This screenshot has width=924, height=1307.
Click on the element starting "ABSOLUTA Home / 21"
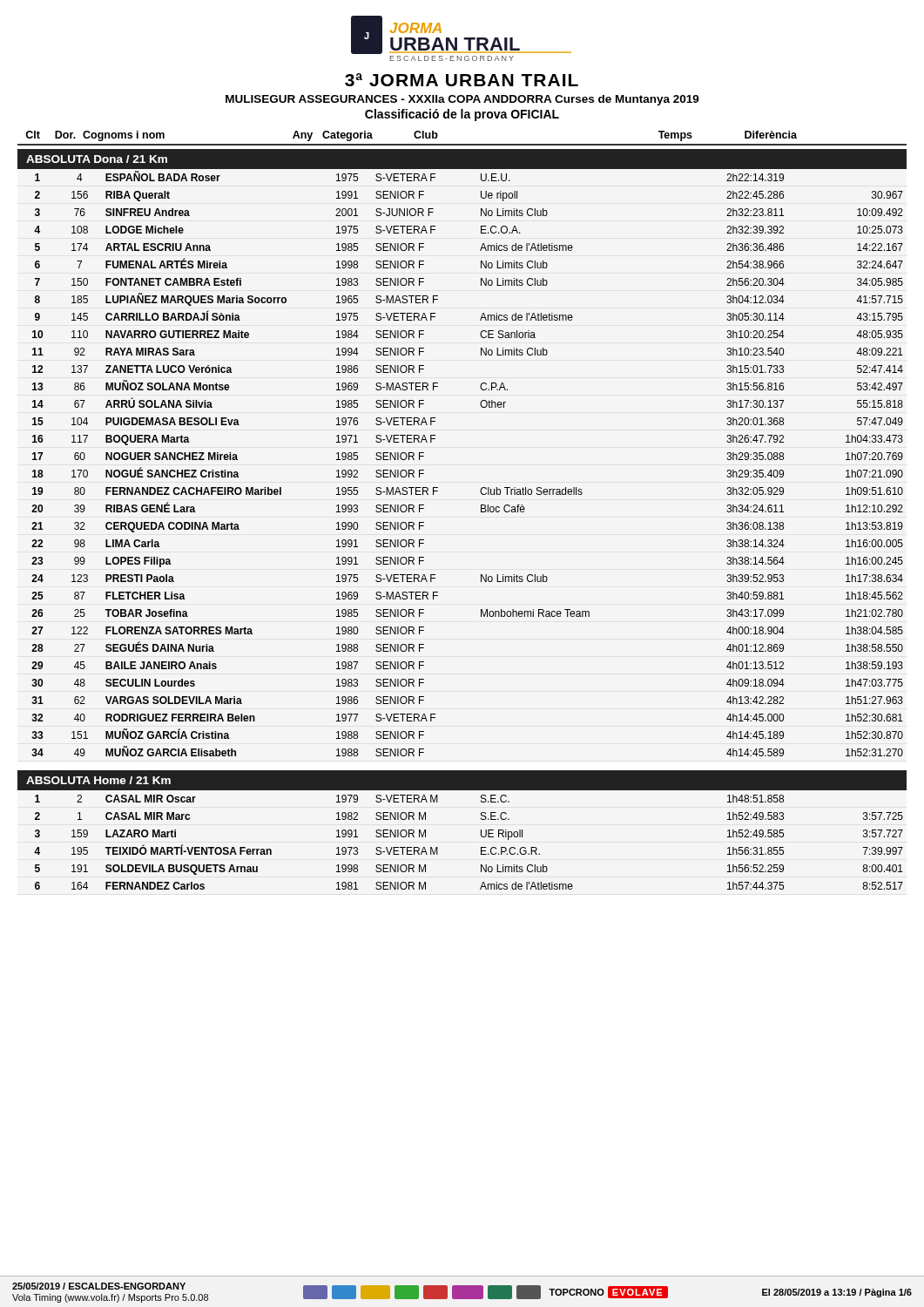click(99, 780)
